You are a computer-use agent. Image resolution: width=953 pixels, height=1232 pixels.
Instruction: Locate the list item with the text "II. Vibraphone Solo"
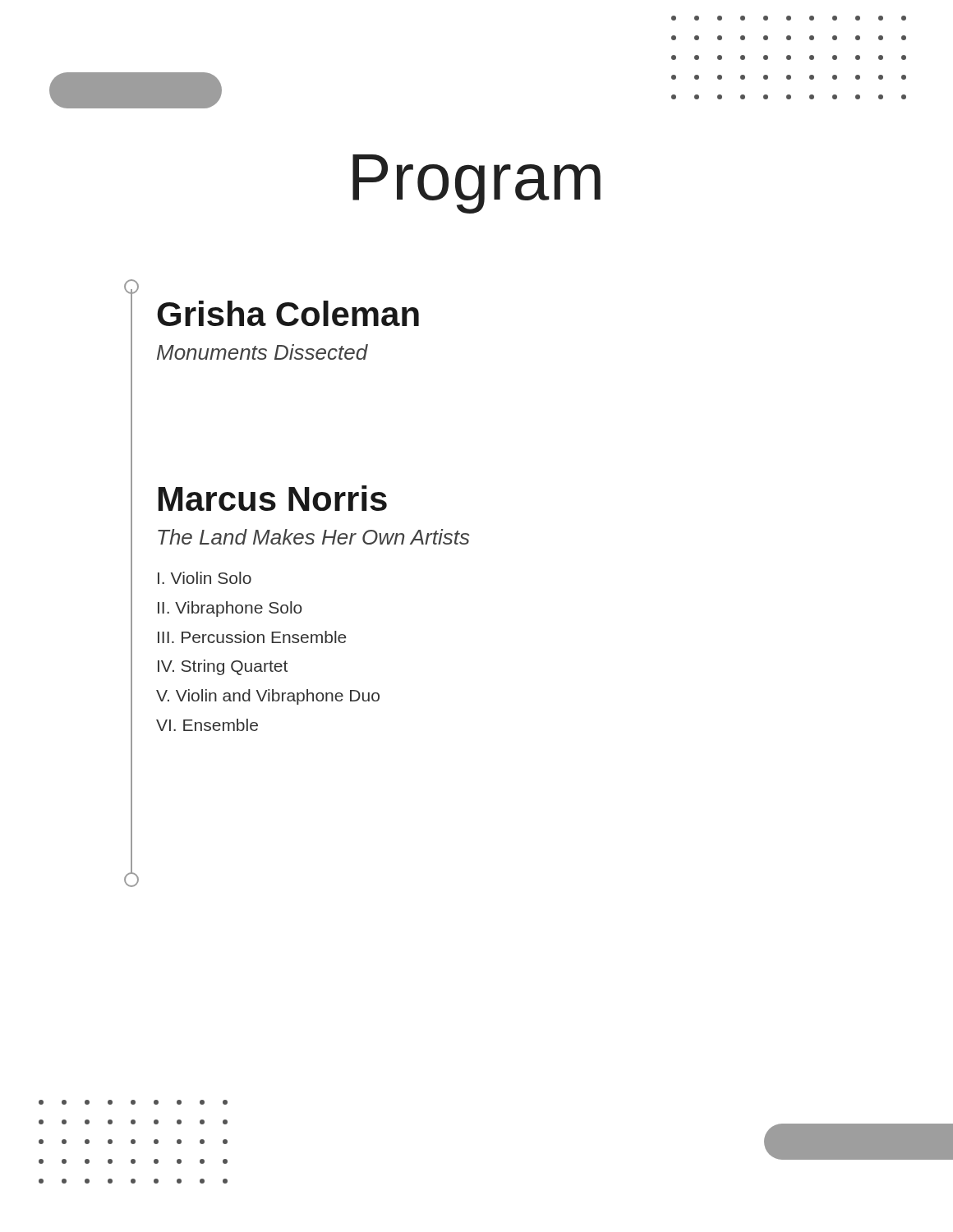click(x=229, y=607)
